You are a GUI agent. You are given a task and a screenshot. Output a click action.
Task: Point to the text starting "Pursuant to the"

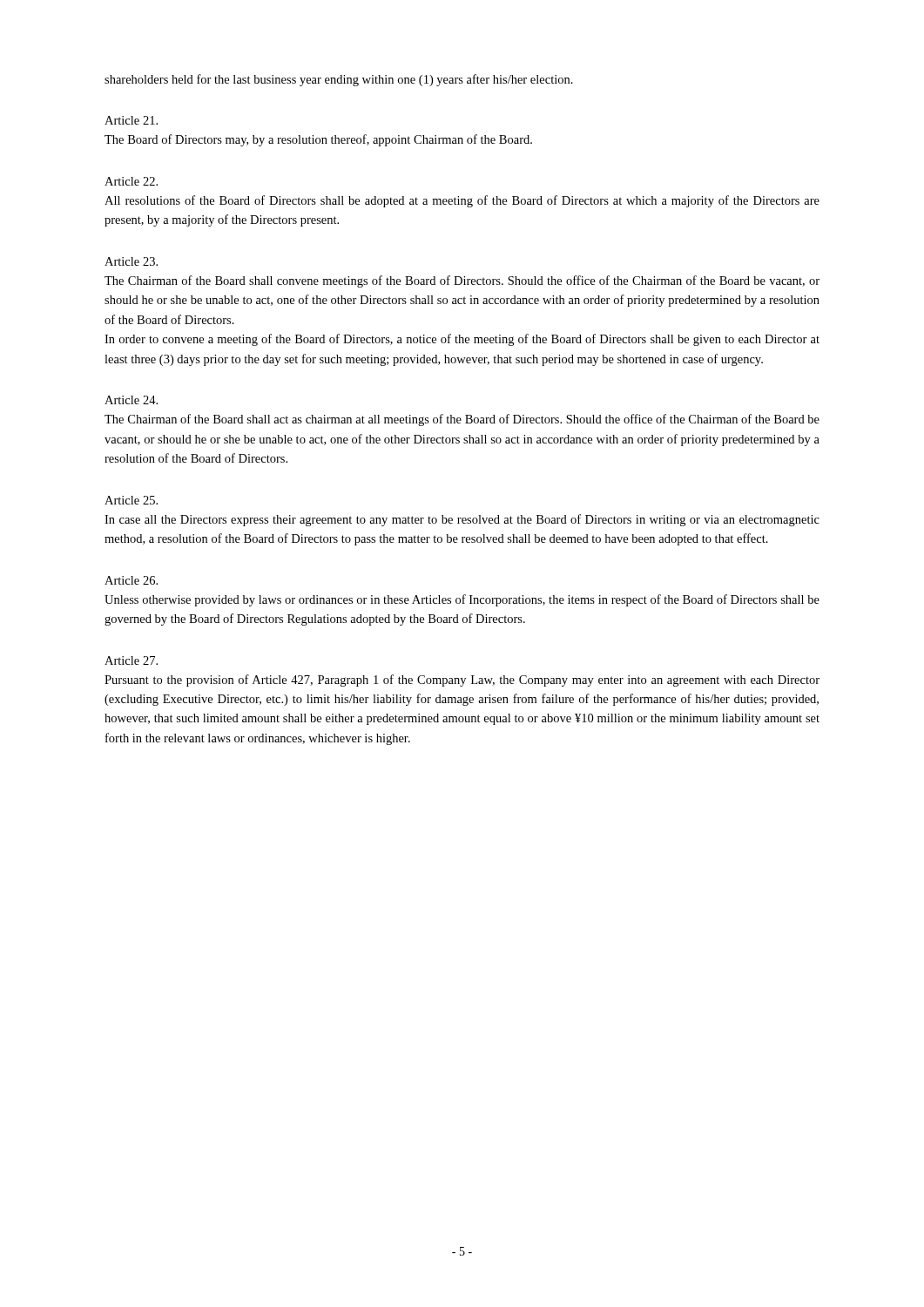pos(462,709)
